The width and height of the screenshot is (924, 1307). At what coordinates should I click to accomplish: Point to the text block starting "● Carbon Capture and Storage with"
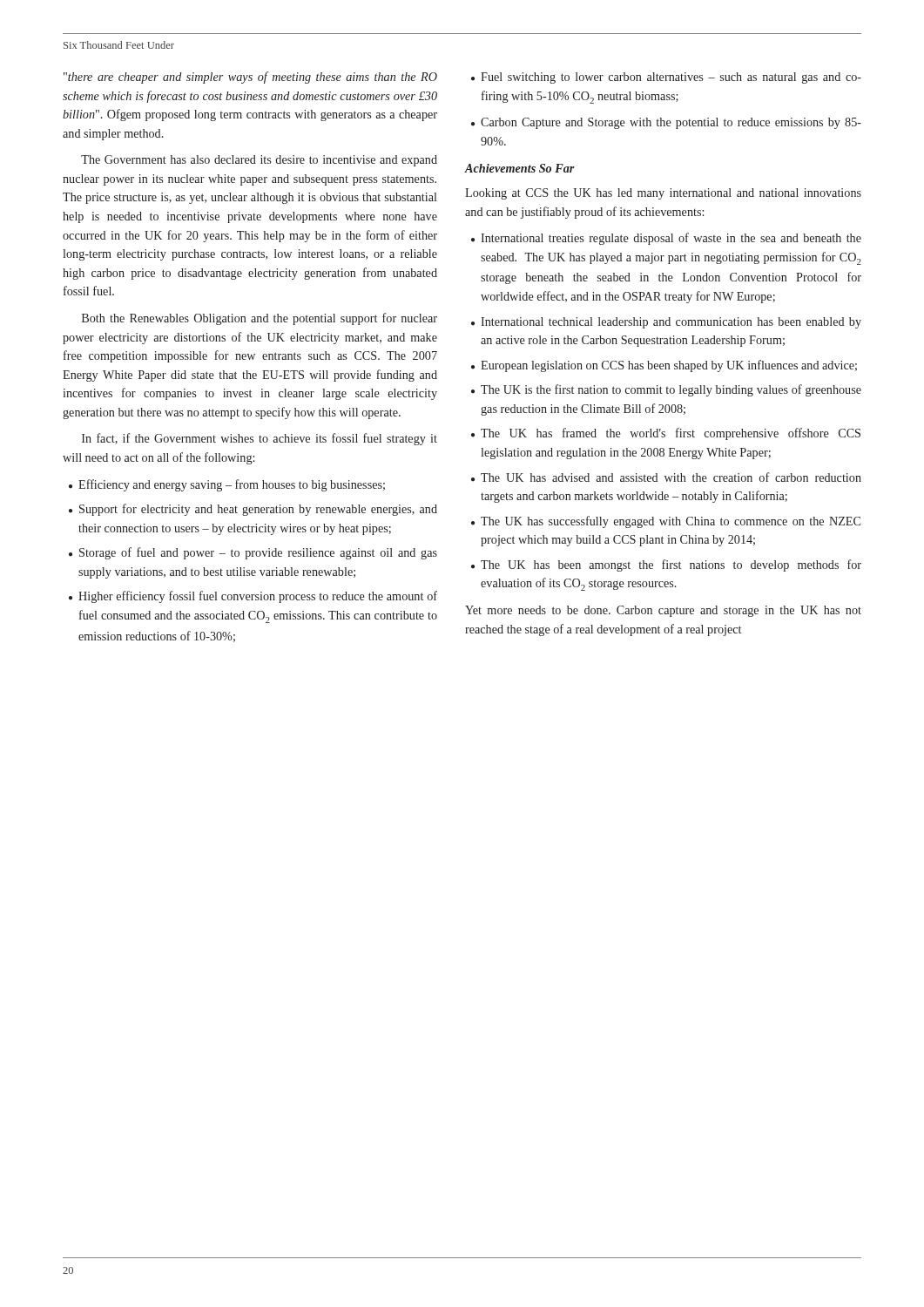(663, 132)
